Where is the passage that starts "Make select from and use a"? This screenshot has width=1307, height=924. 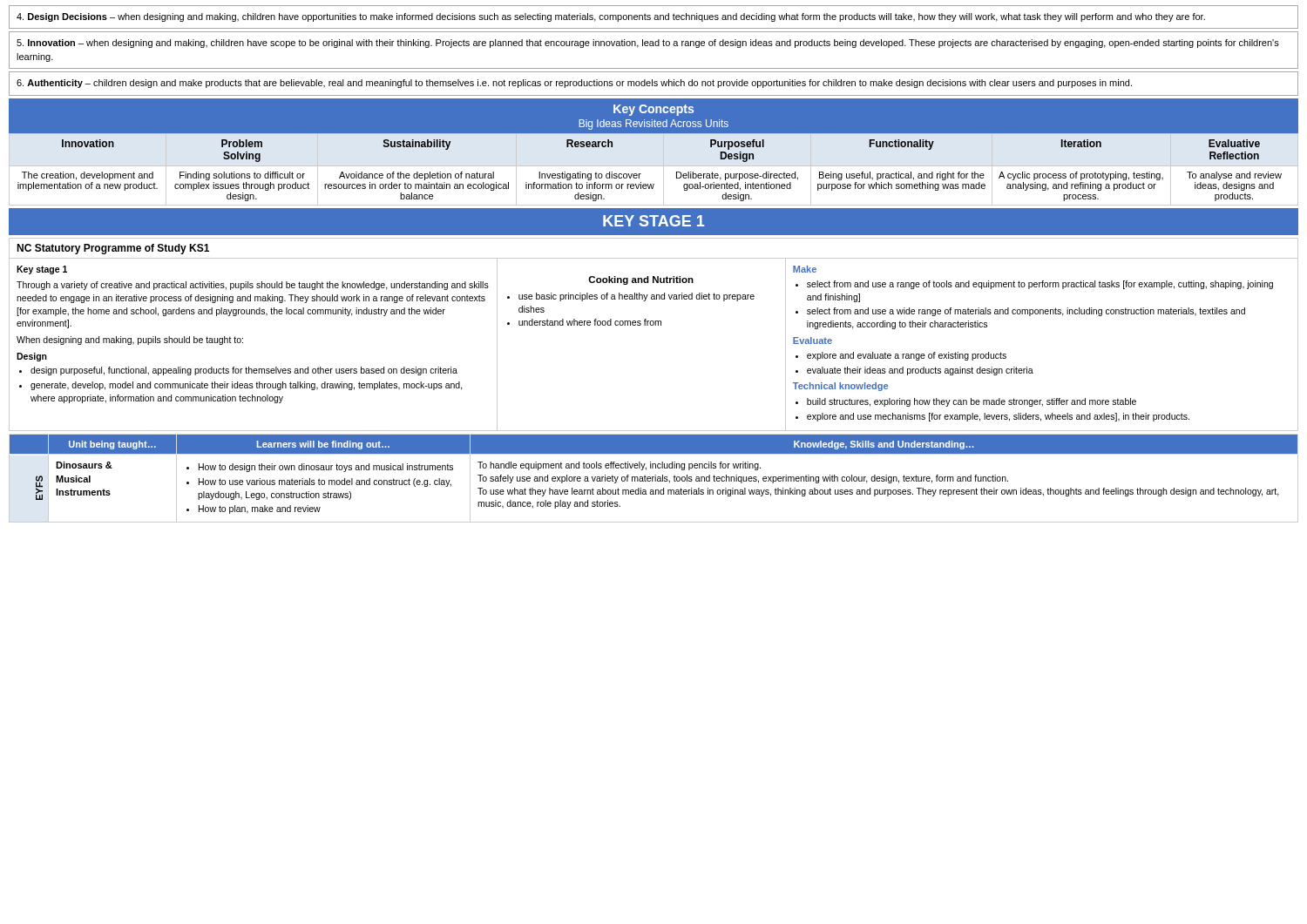pos(805,269)
